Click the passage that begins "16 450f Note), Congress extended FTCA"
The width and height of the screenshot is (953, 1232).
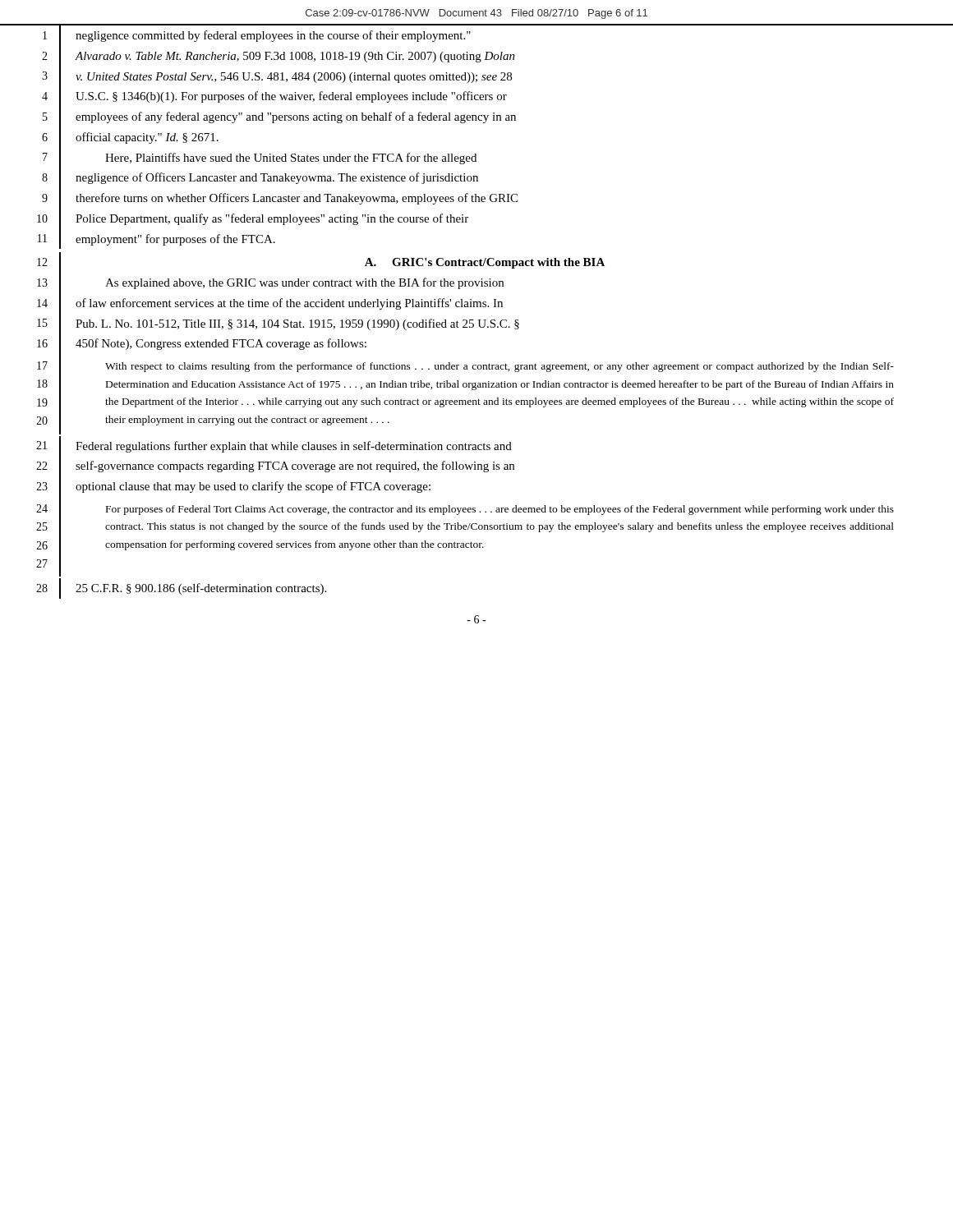pos(202,344)
